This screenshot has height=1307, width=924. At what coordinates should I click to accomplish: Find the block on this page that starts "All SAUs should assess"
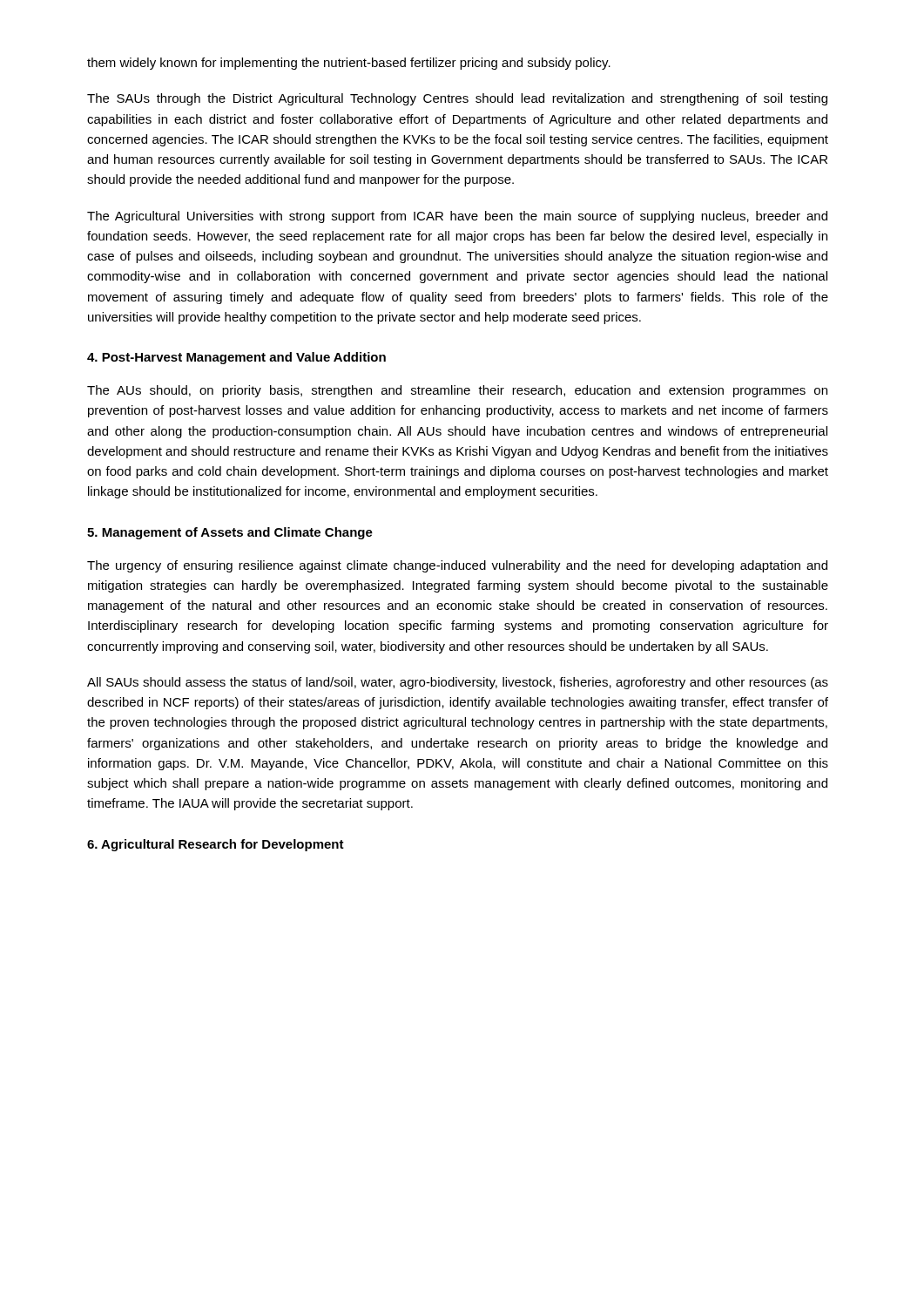458,742
